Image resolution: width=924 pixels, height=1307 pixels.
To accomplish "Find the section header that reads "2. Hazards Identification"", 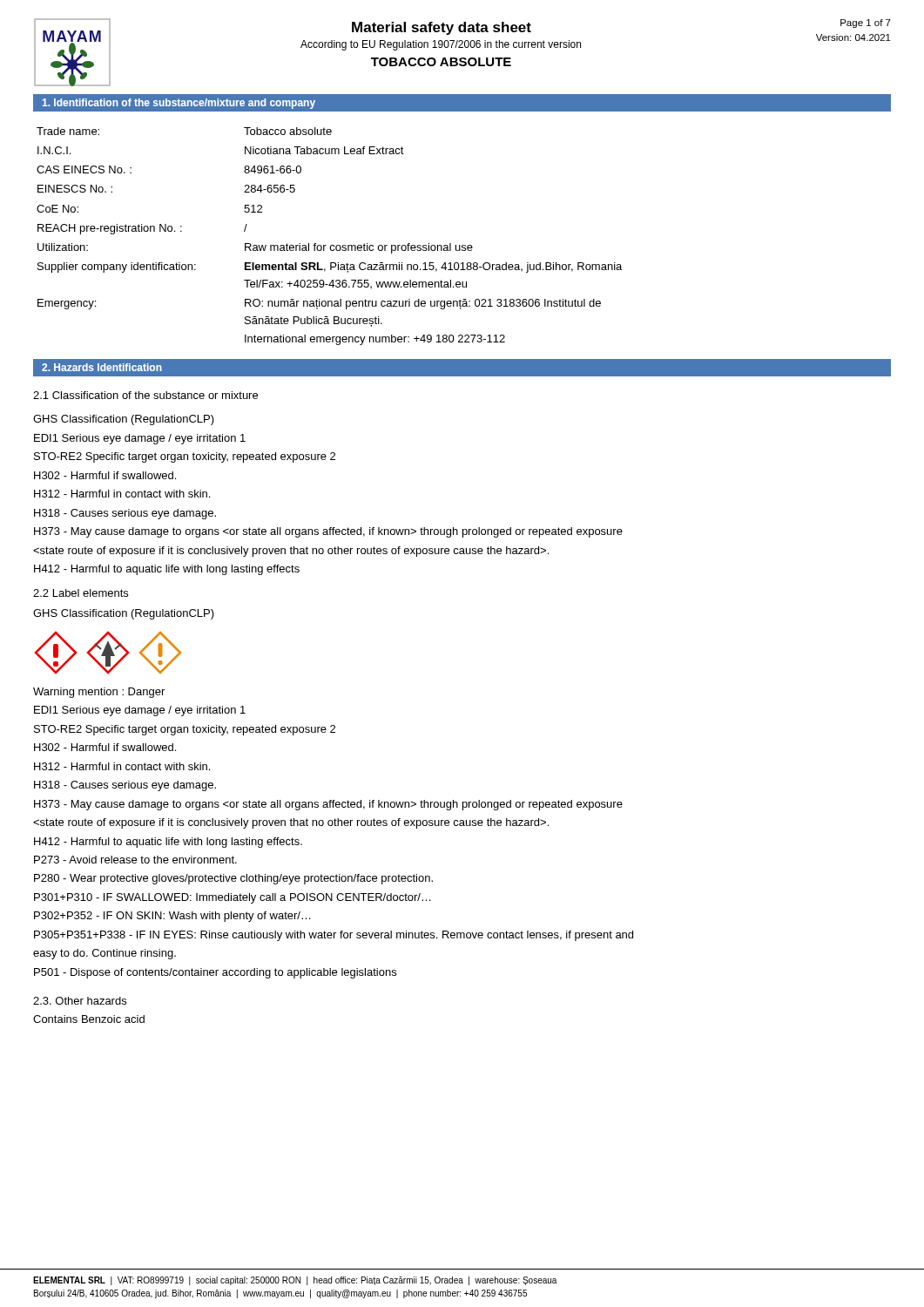I will point(102,367).
